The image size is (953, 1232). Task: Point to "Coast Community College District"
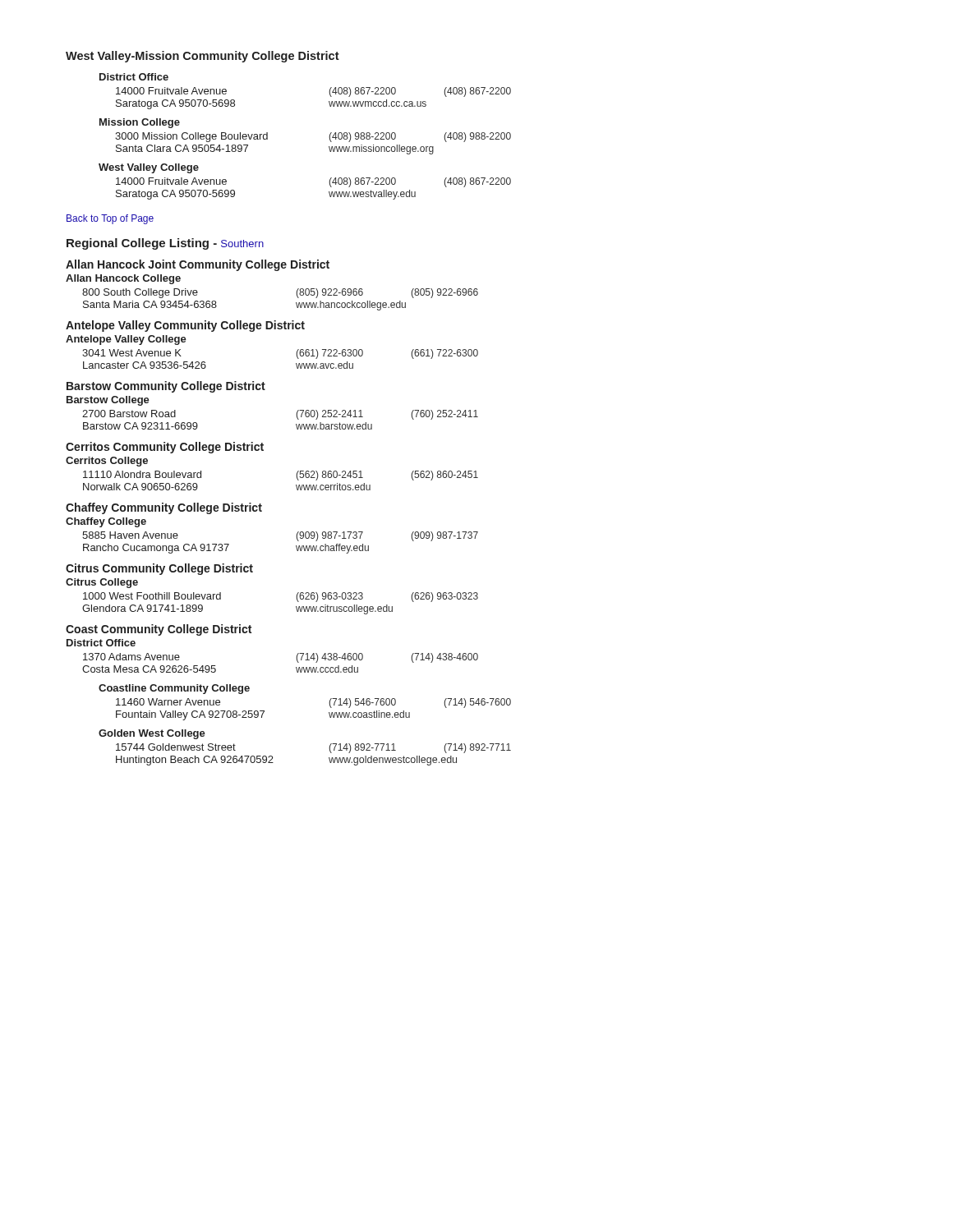[x=159, y=629]
